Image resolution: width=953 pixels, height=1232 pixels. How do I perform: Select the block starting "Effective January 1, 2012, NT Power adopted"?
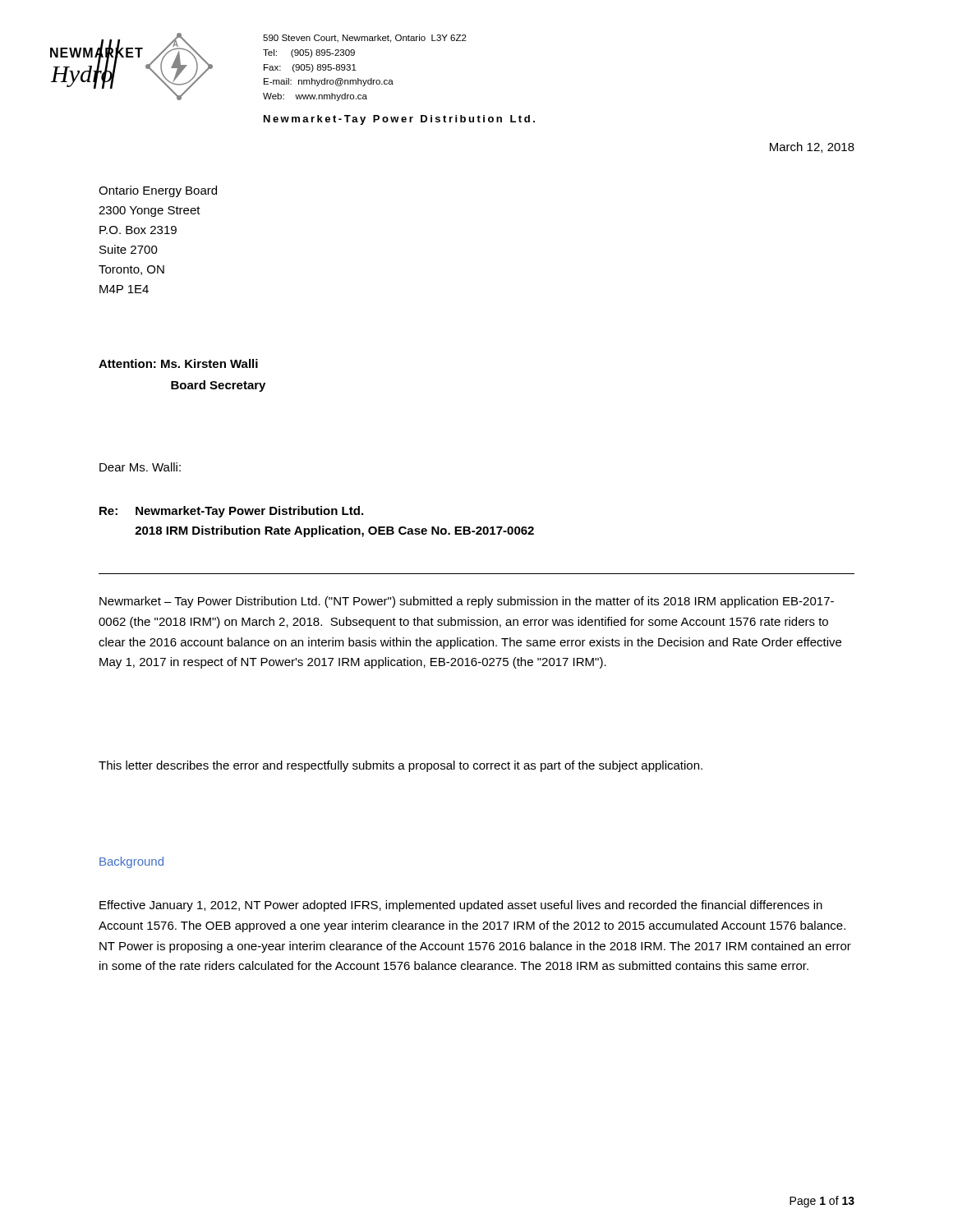pyautogui.click(x=475, y=935)
